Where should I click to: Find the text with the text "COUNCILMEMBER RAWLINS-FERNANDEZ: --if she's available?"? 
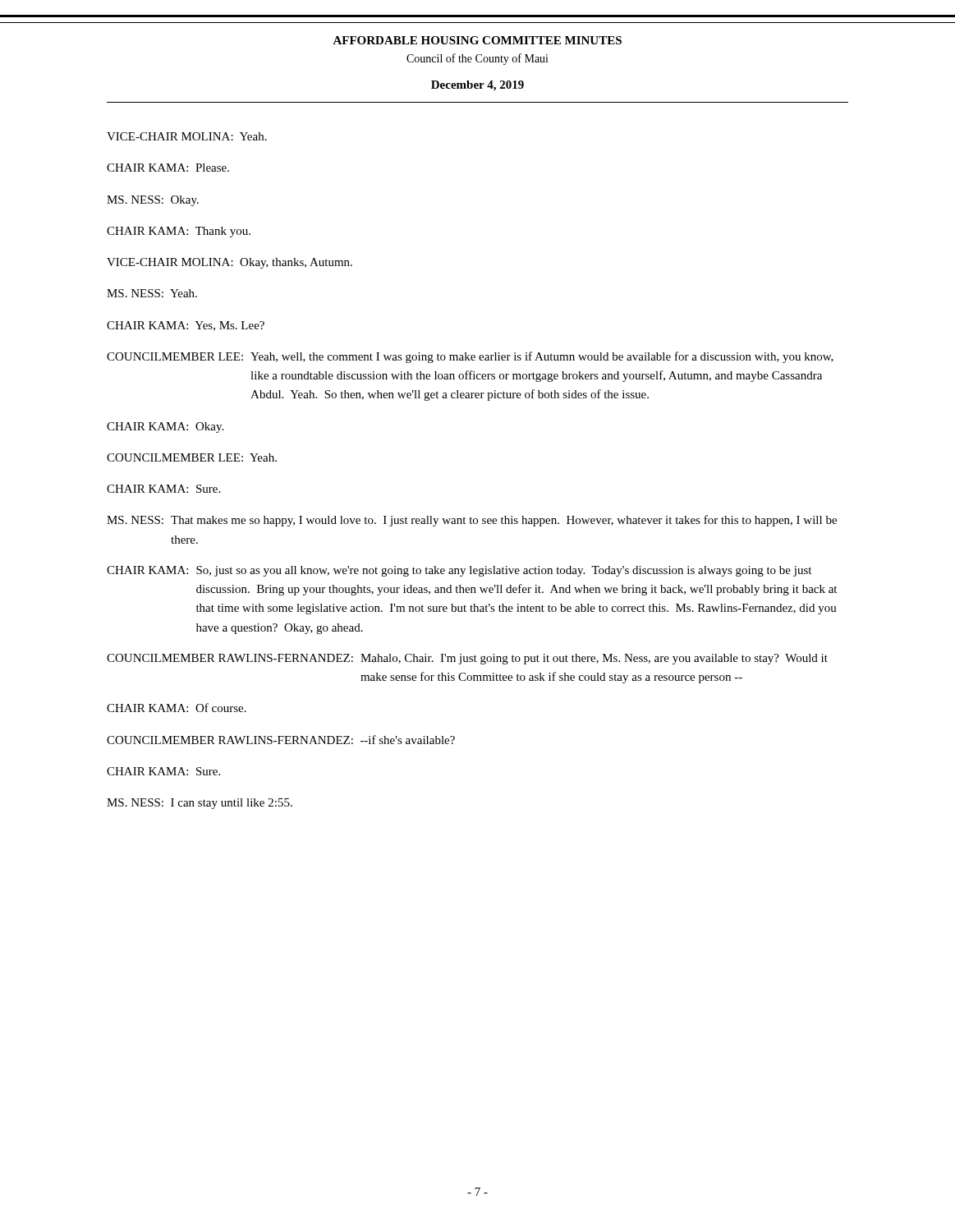click(x=281, y=740)
